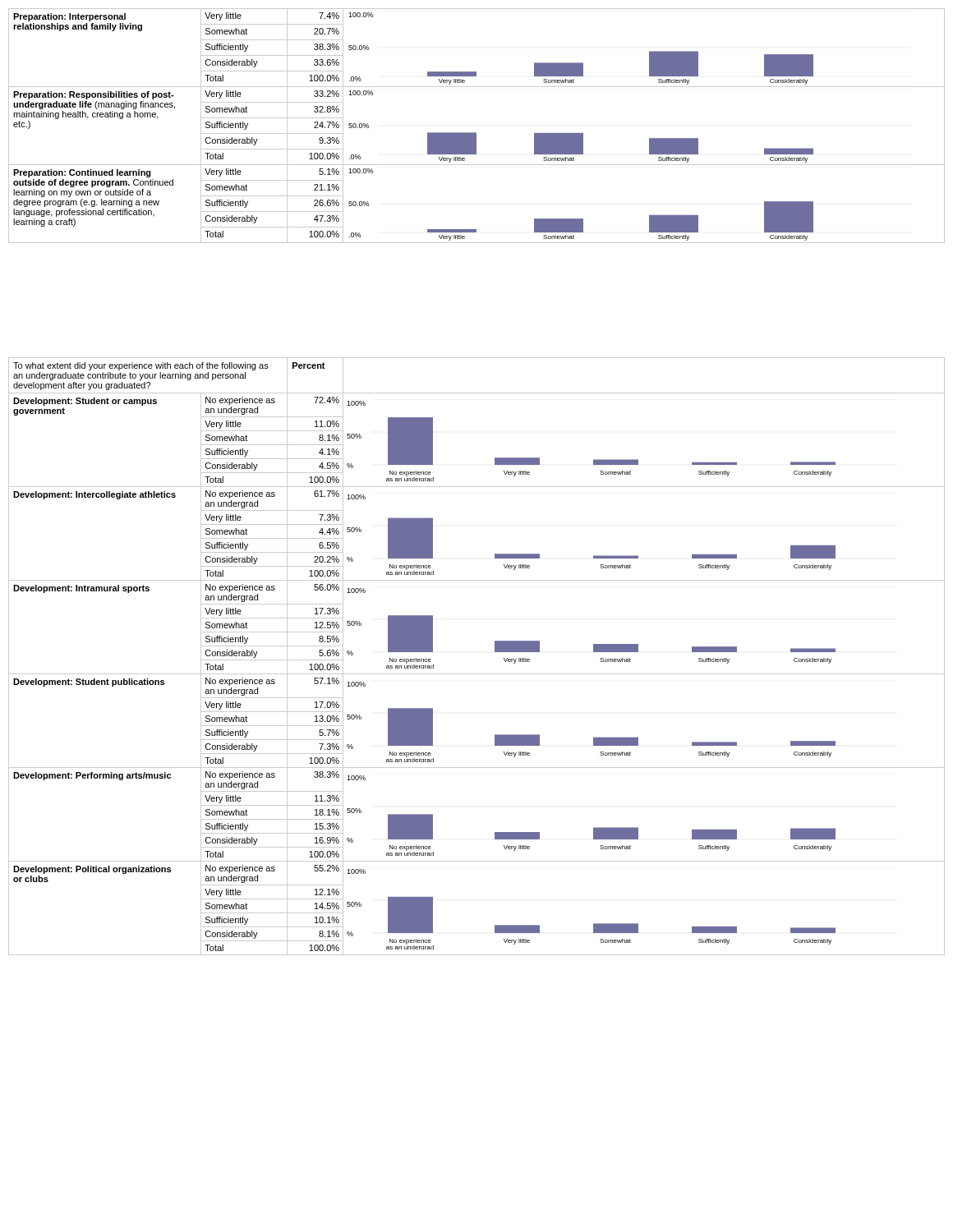Find the table that mentions "To what extent did"
The image size is (953, 1232).
click(476, 656)
